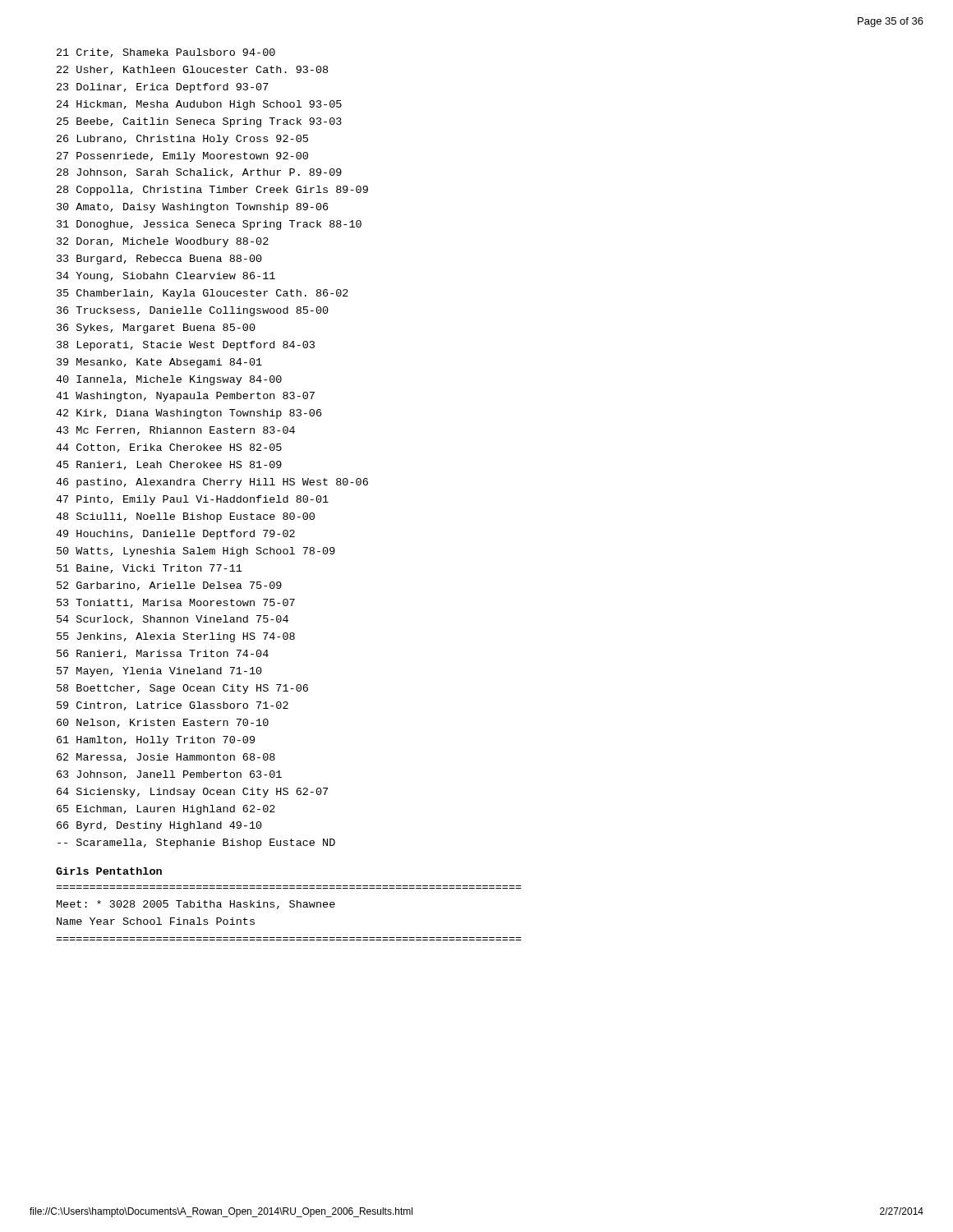953x1232 pixels.
Task: Select the list item containing "51 Baine, Vicki Triton 77-11"
Action: [x=149, y=568]
